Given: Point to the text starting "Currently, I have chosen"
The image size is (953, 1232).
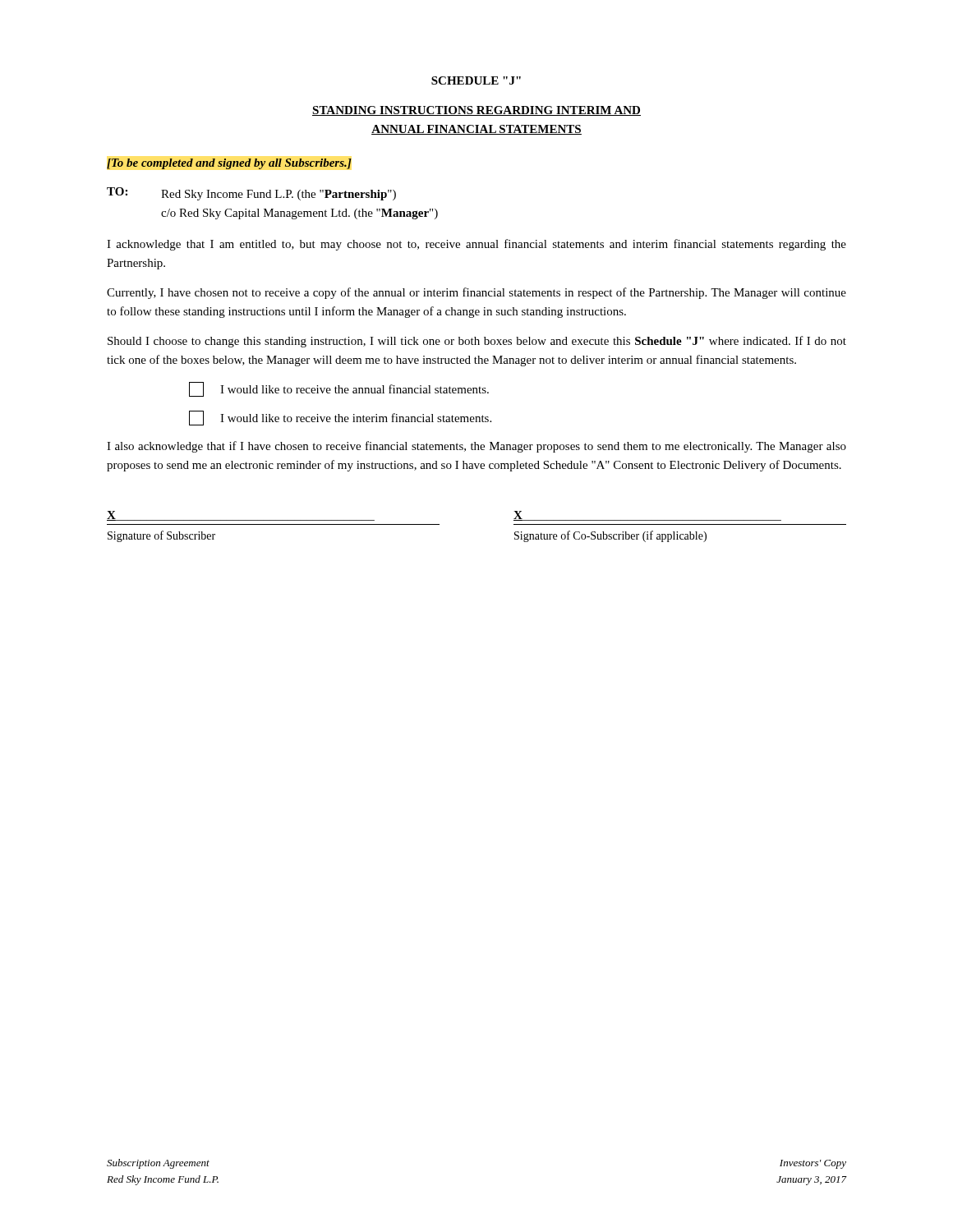Looking at the screenshot, I should [476, 302].
